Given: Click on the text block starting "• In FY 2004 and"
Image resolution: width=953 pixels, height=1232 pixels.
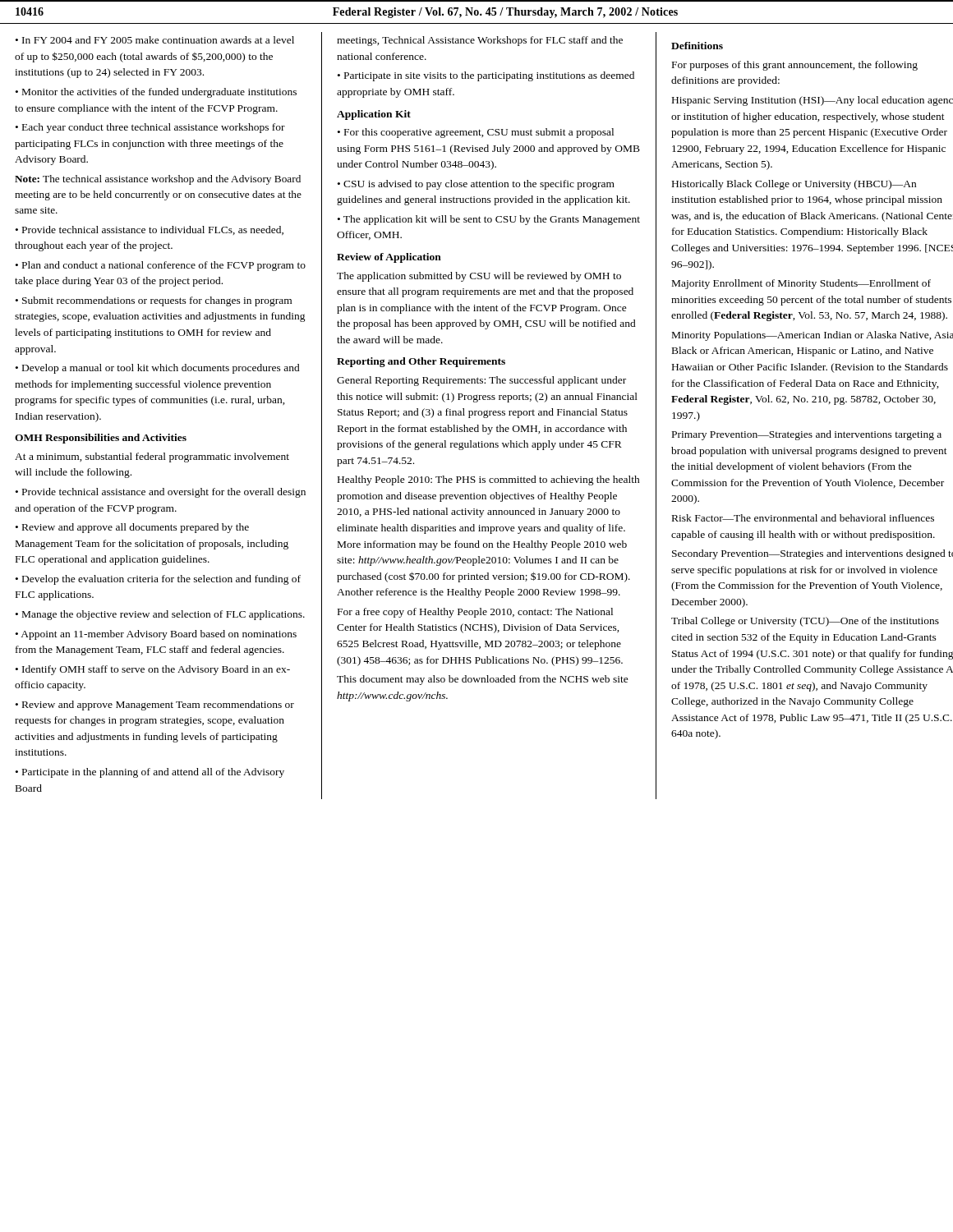Looking at the screenshot, I should (155, 56).
